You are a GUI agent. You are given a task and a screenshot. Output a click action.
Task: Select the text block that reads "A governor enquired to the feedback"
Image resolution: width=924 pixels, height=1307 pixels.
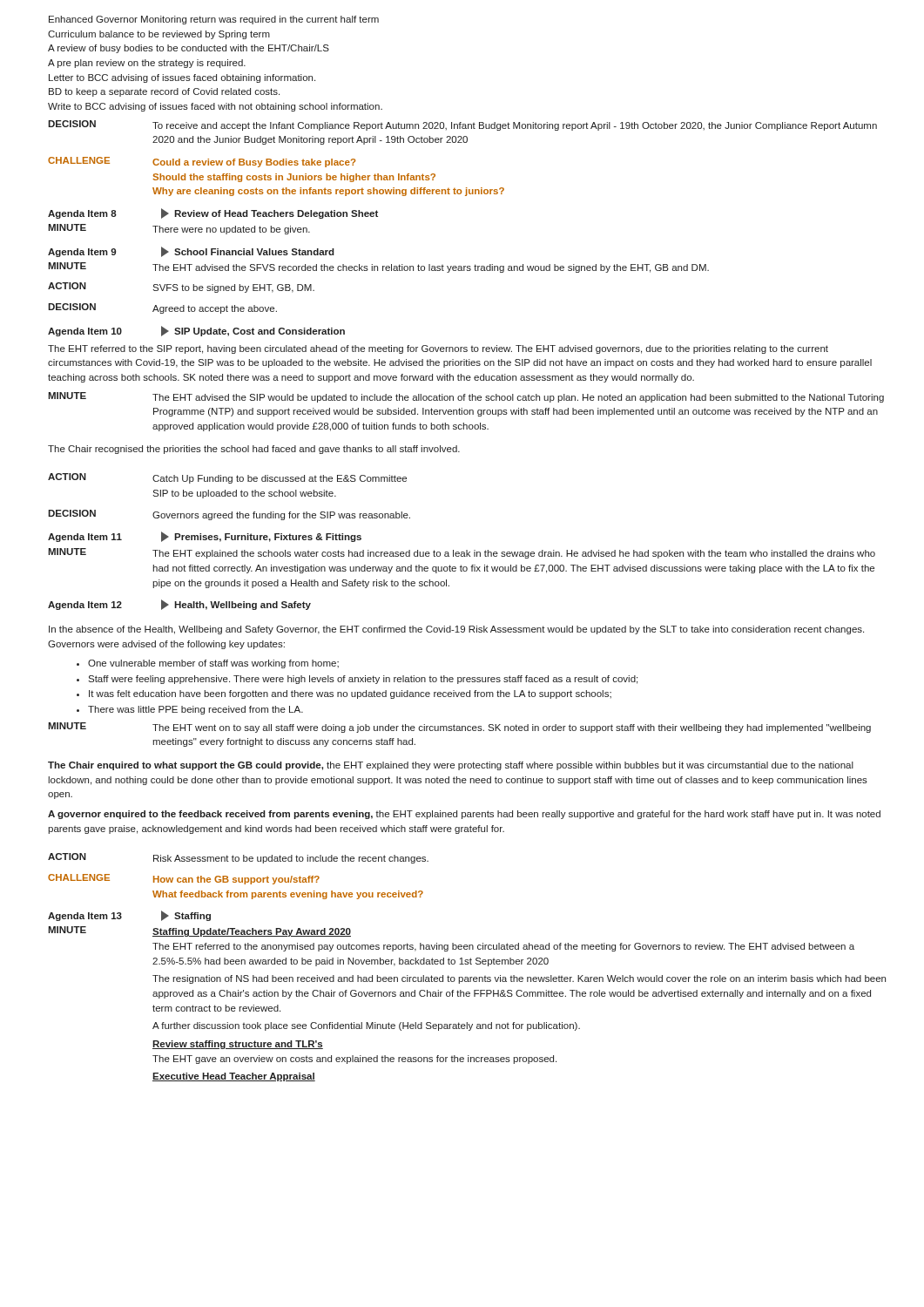[x=469, y=821]
